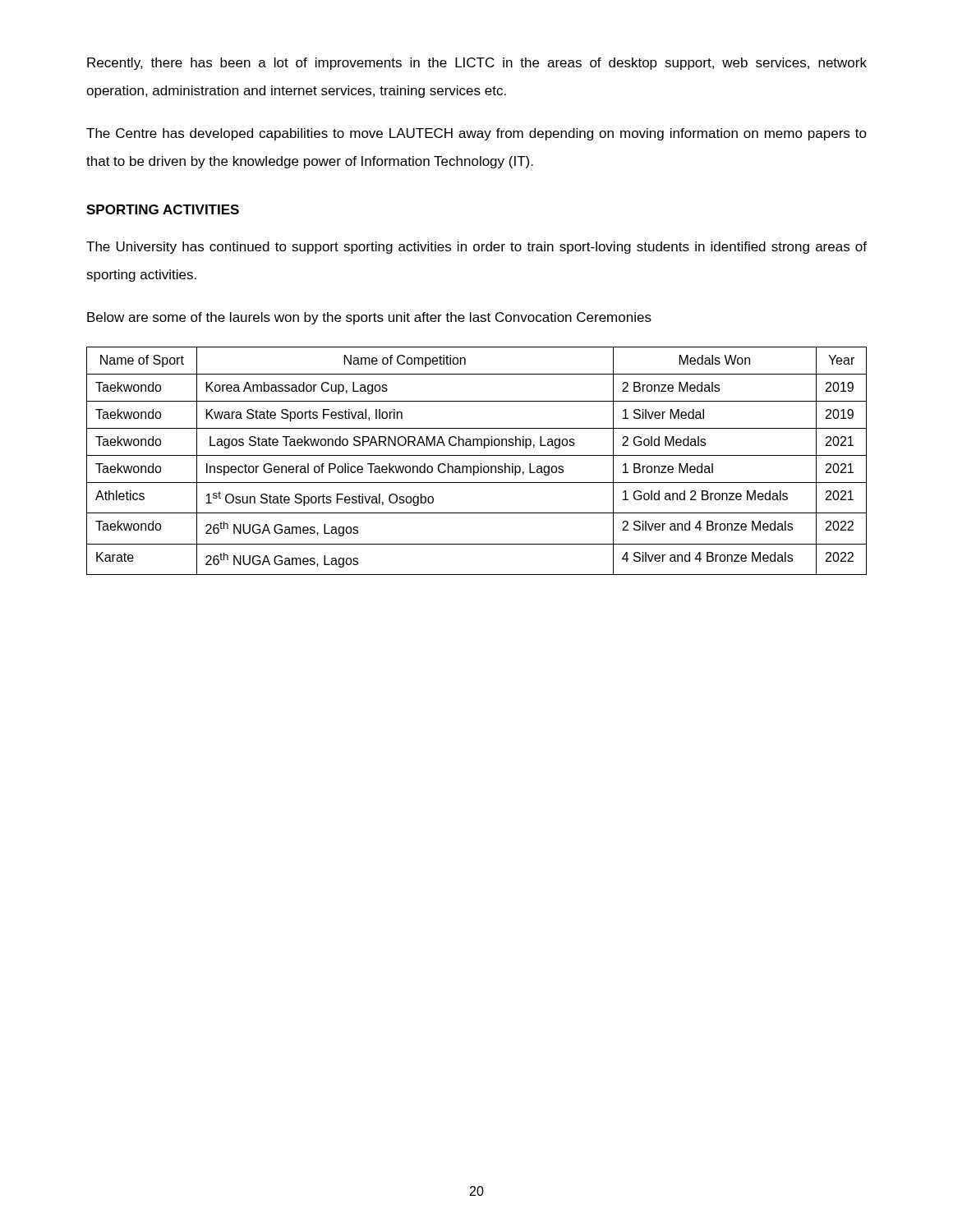Select the table that reads "Medals Won"
This screenshot has width=953, height=1232.
[x=476, y=461]
